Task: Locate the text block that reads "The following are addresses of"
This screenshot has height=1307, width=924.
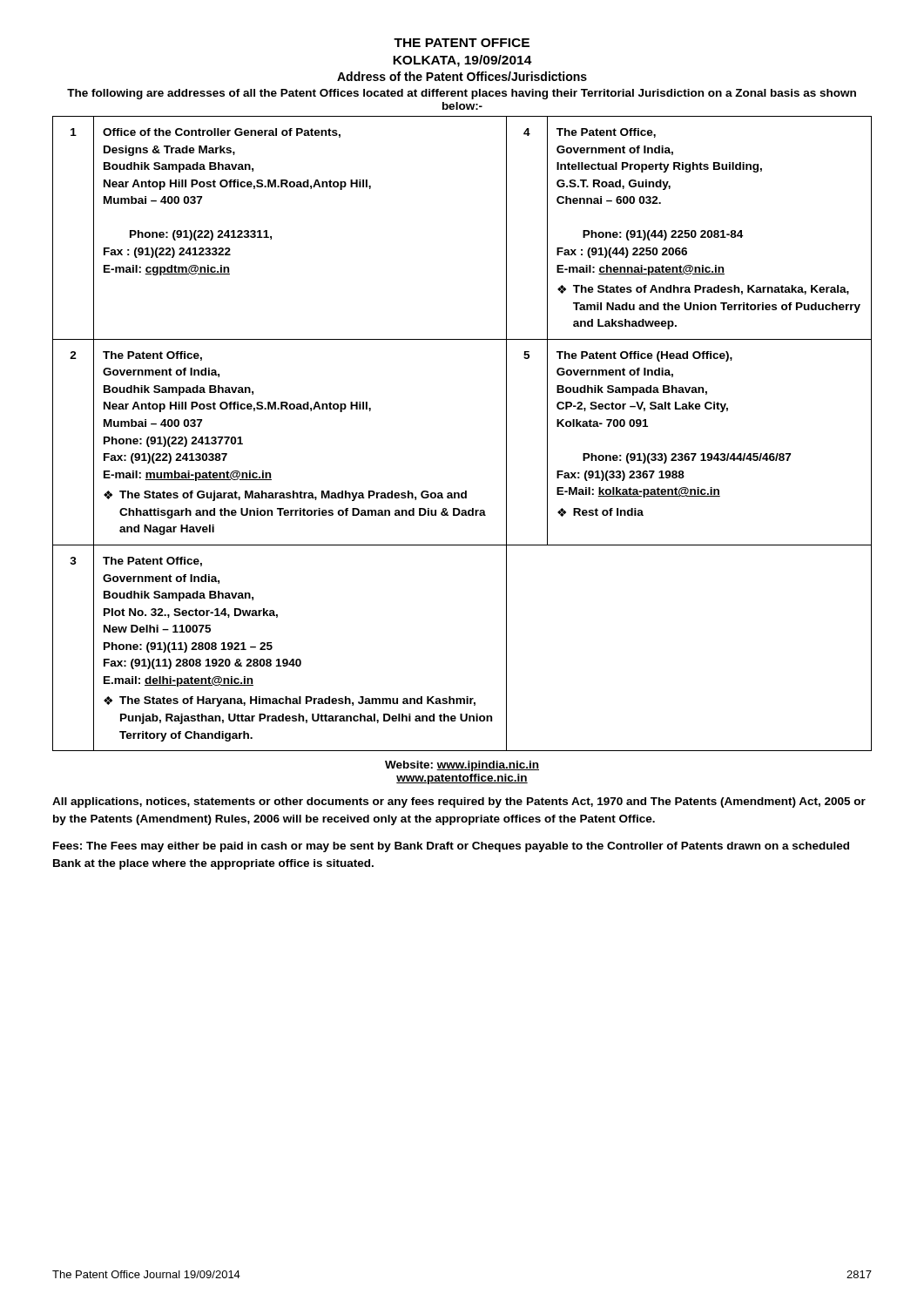Action: pyautogui.click(x=462, y=99)
